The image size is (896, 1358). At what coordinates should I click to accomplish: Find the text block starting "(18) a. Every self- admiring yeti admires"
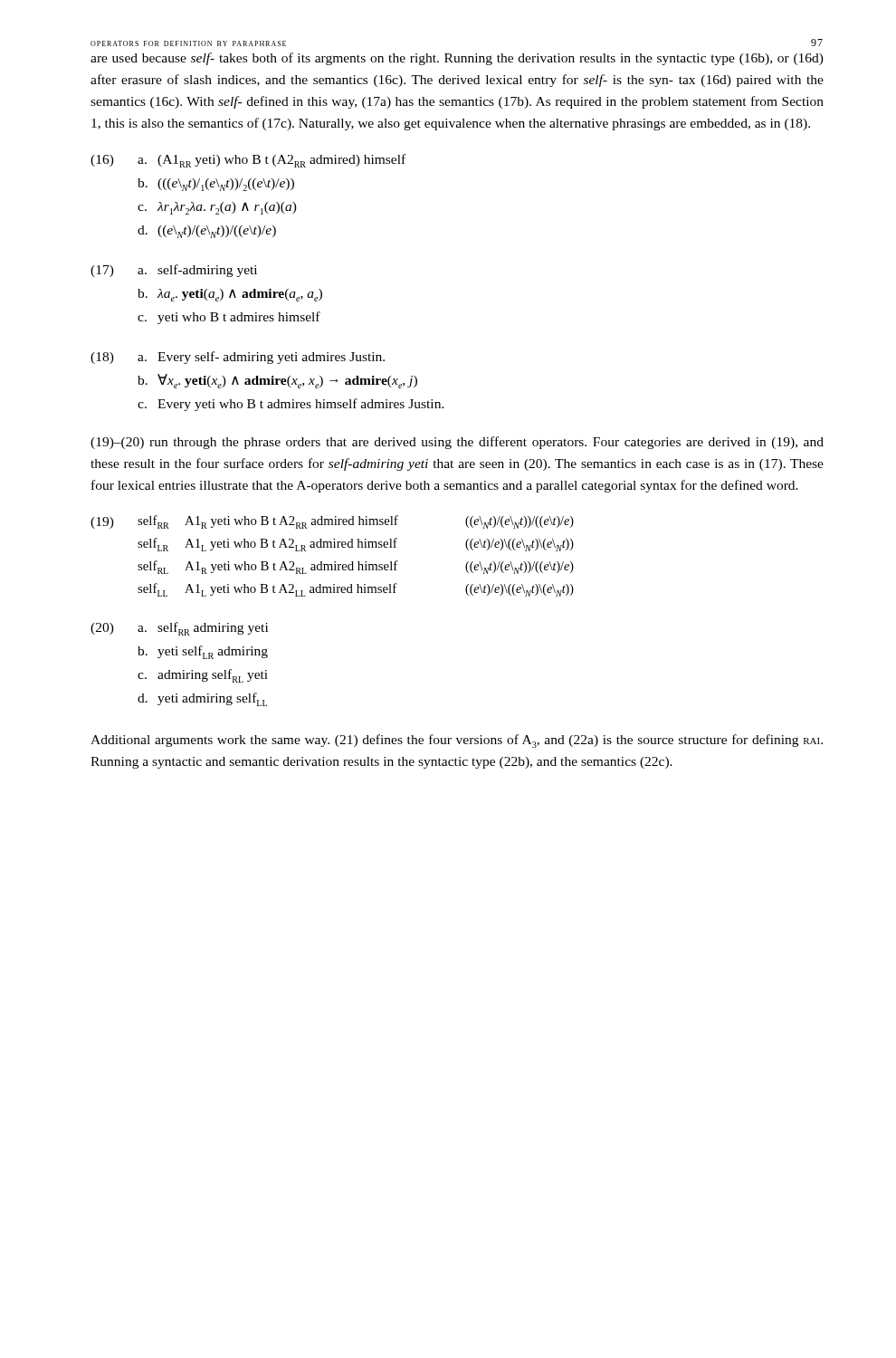tap(238, 358)
